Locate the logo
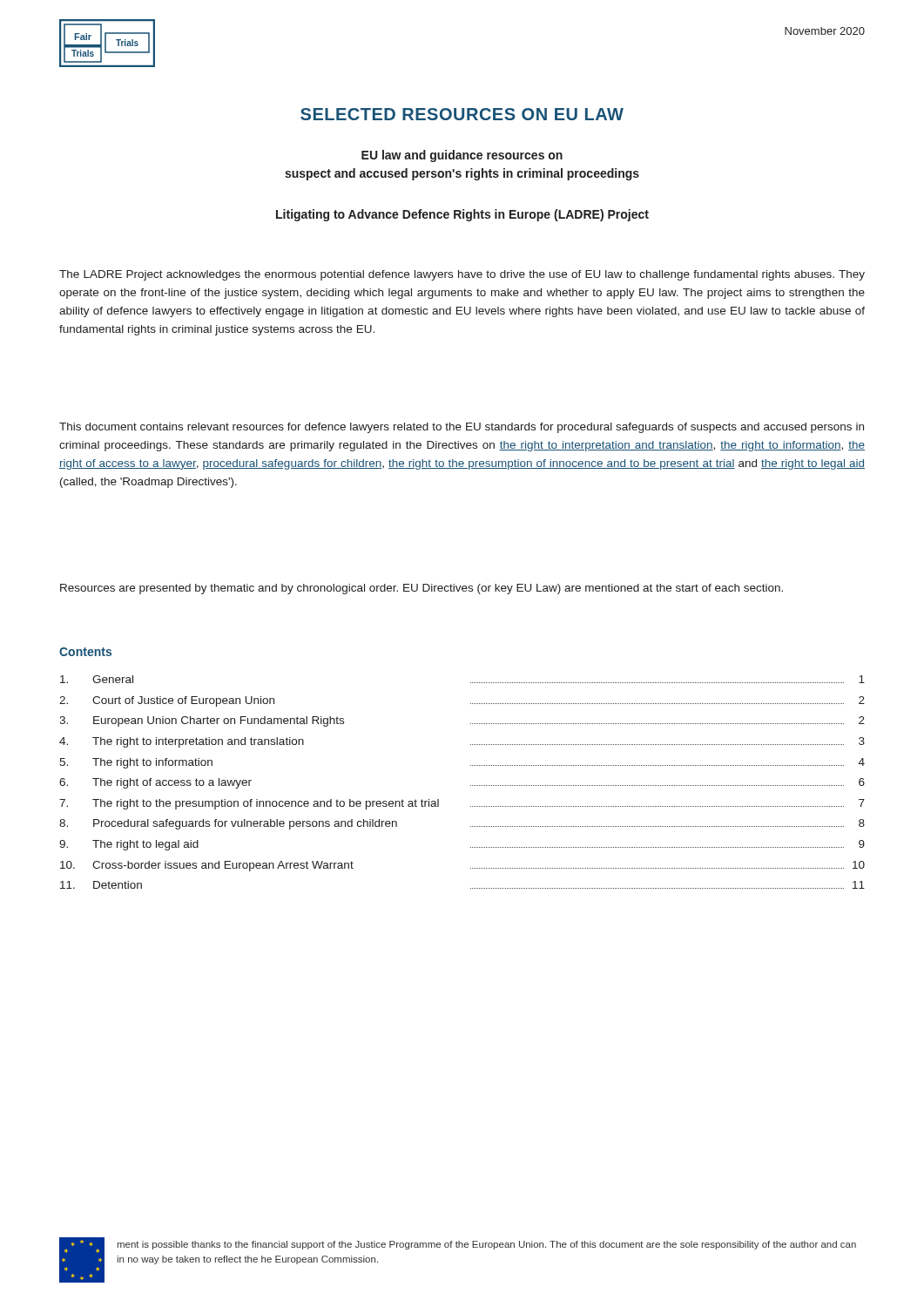The image size is (924, 1307). tap(107, 43)
